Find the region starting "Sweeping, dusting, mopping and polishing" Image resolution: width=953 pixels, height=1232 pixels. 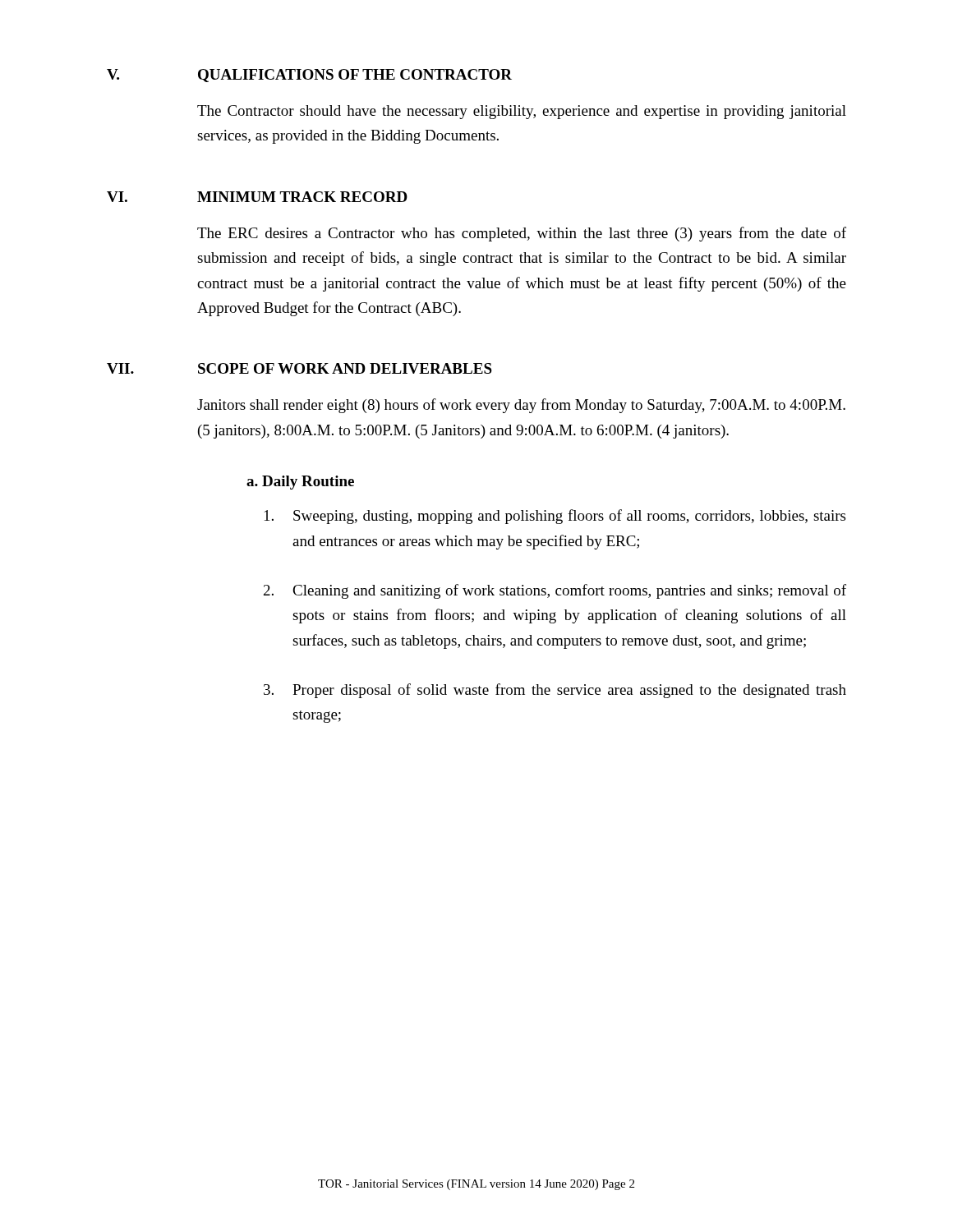pyautogui.click(x=555, y=529)
